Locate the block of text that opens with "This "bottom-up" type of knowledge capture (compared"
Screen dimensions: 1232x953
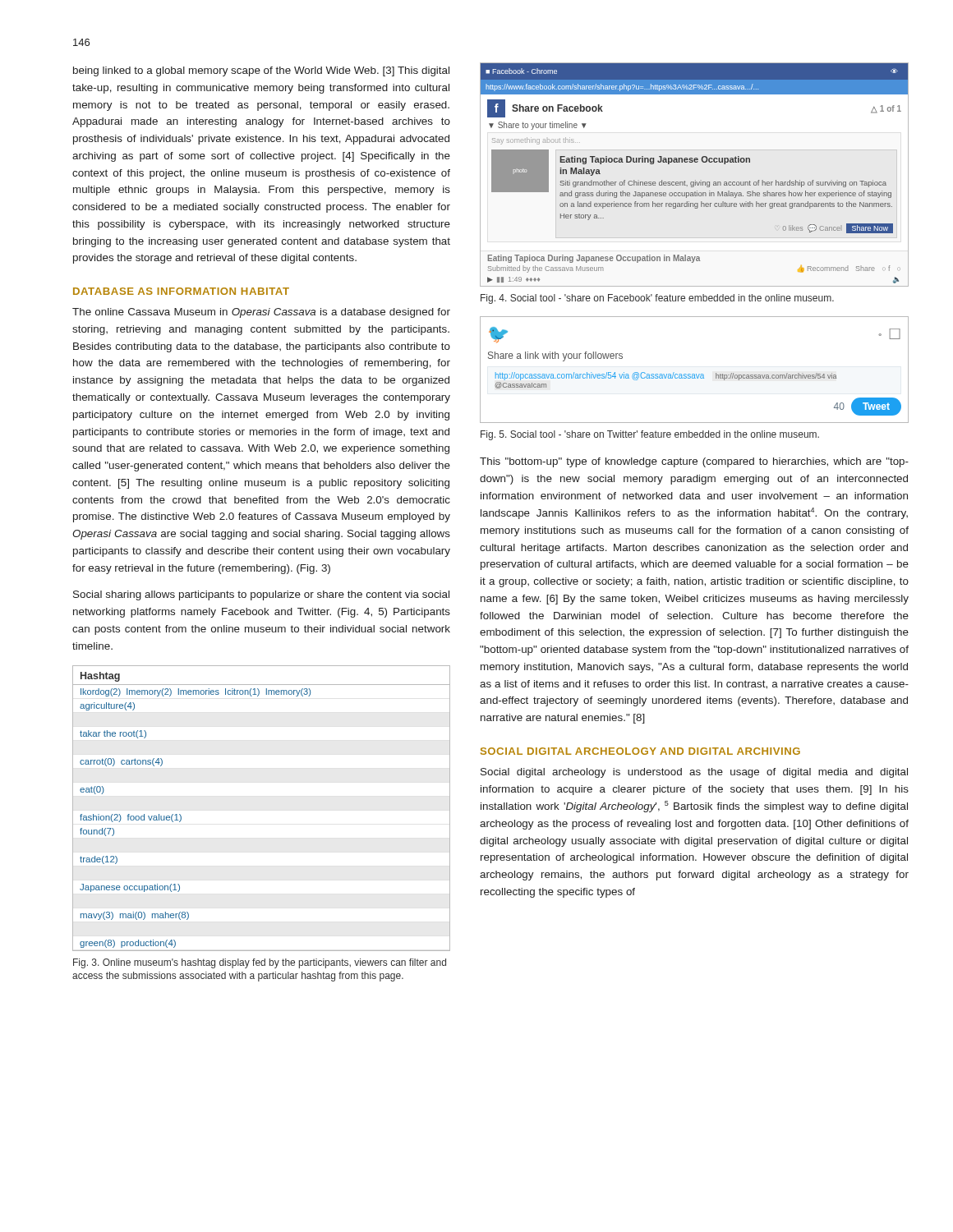pyautogui.click(x=694, y=590)
